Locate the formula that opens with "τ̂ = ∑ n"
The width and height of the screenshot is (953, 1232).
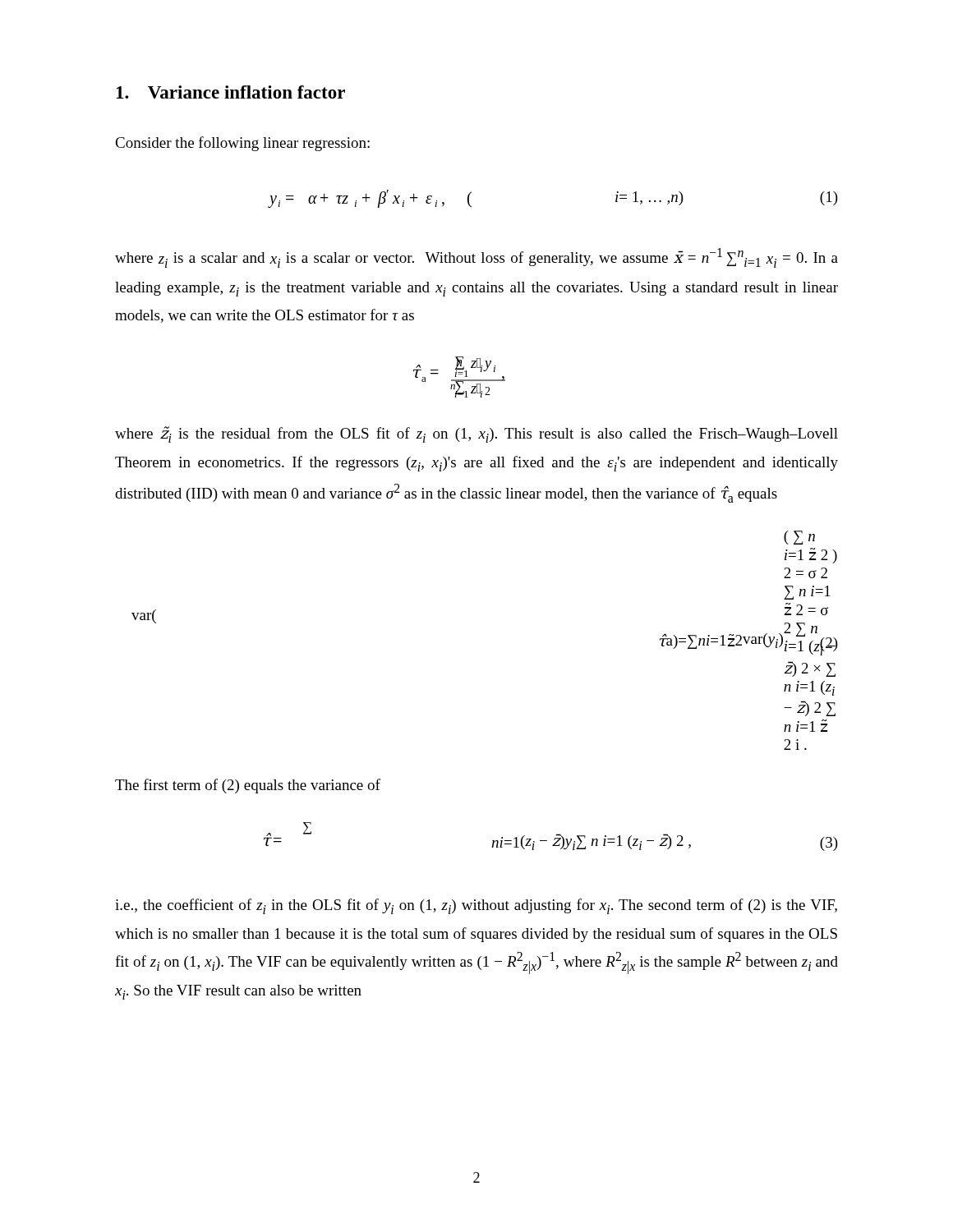click(476, 843)
